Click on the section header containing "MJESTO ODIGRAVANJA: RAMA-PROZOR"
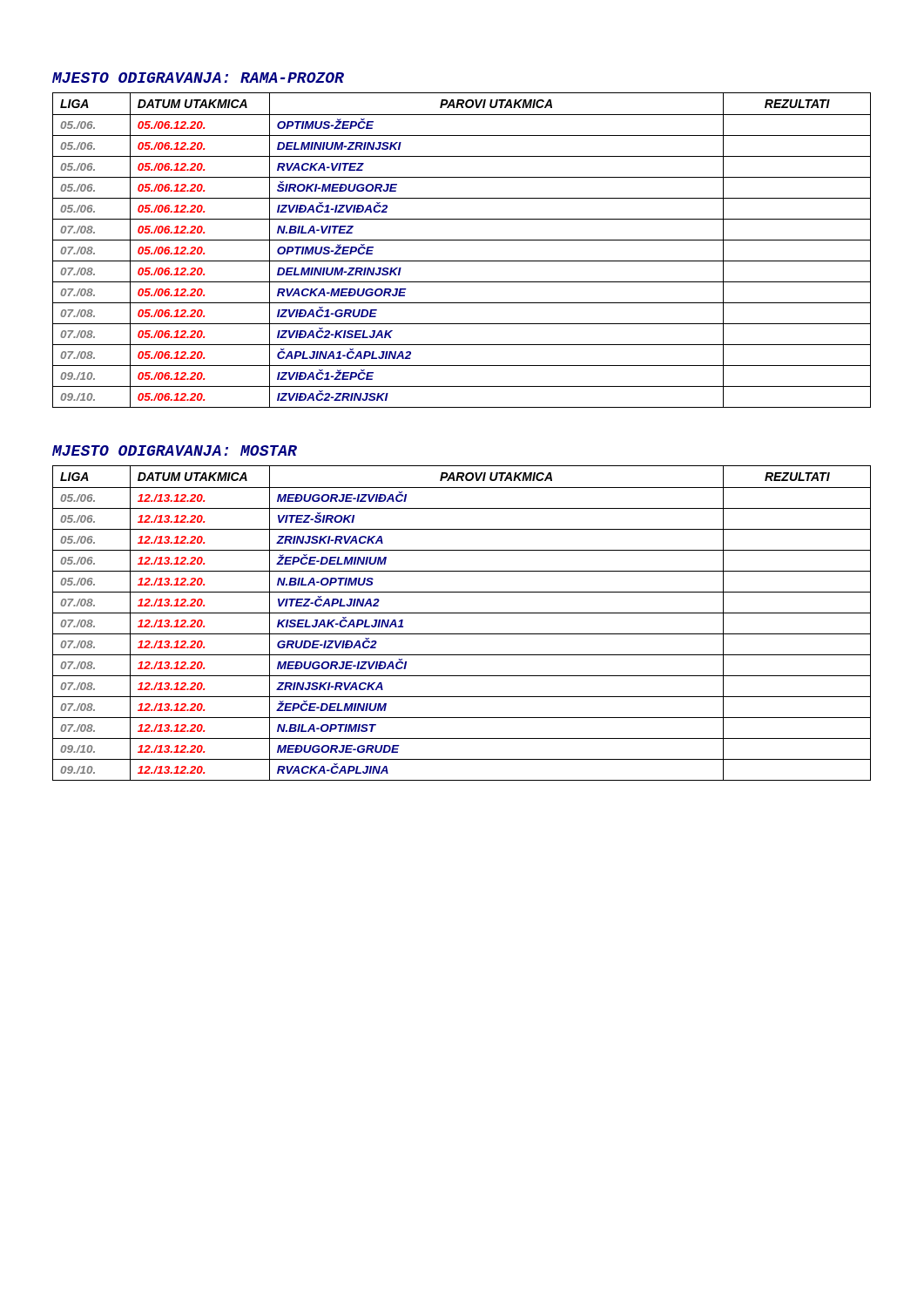The width and height of the screenshot is (924, 1307). pos(198,78)
